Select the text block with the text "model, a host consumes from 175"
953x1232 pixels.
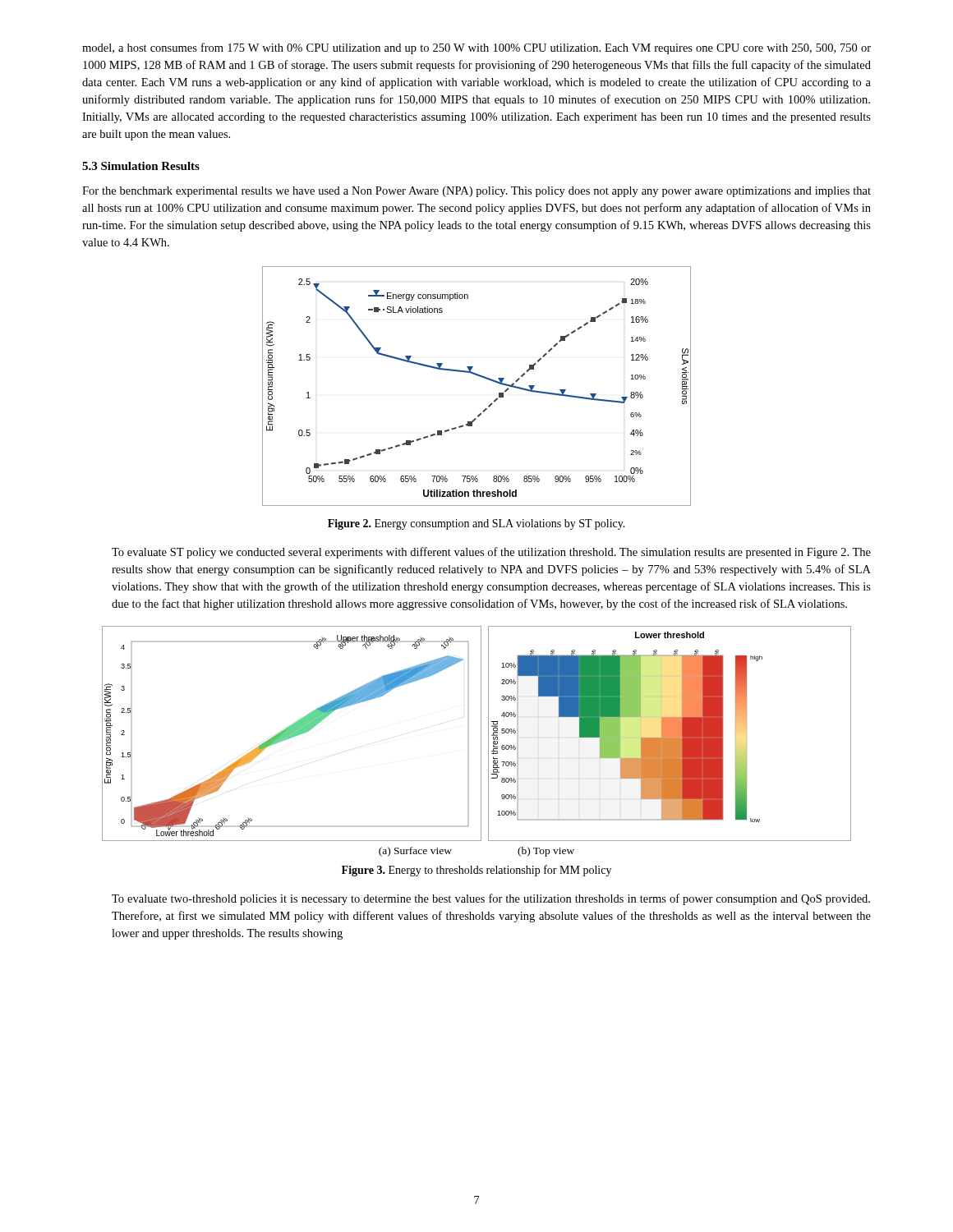pyautogui.click(x=476, y=91)
